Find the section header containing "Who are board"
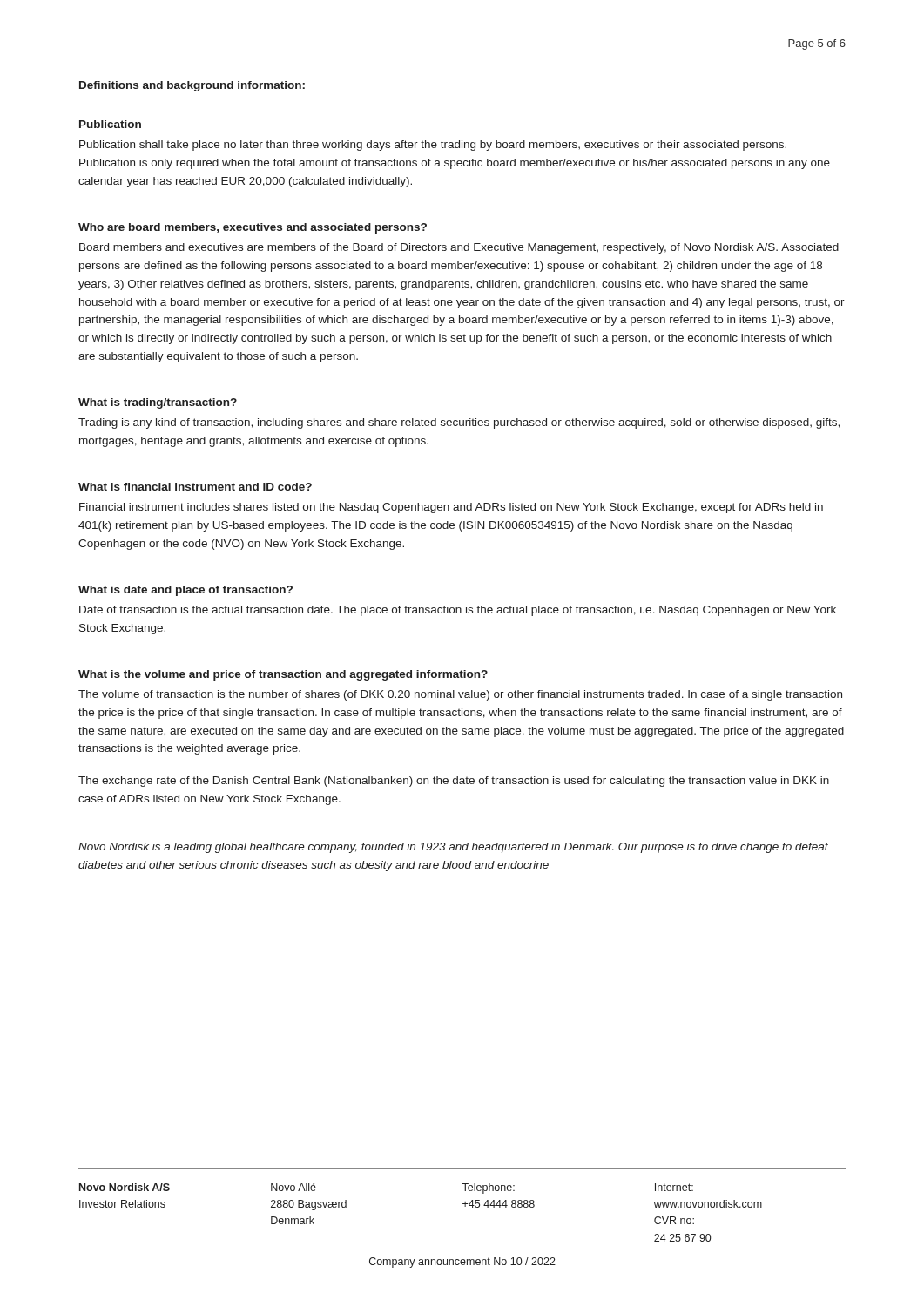 pos(253,227)
